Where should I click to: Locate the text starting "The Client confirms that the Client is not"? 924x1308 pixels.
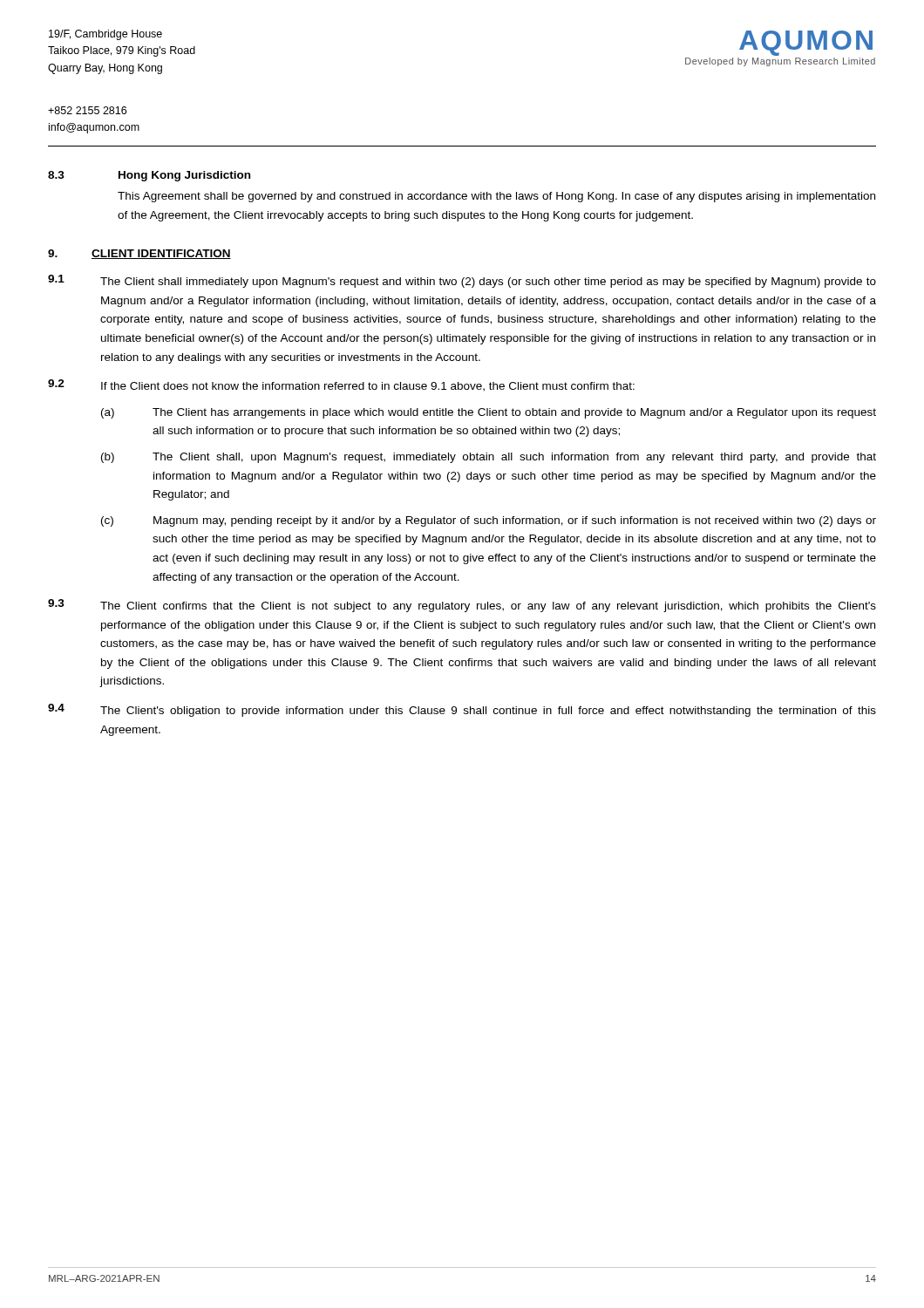[488, 643]
